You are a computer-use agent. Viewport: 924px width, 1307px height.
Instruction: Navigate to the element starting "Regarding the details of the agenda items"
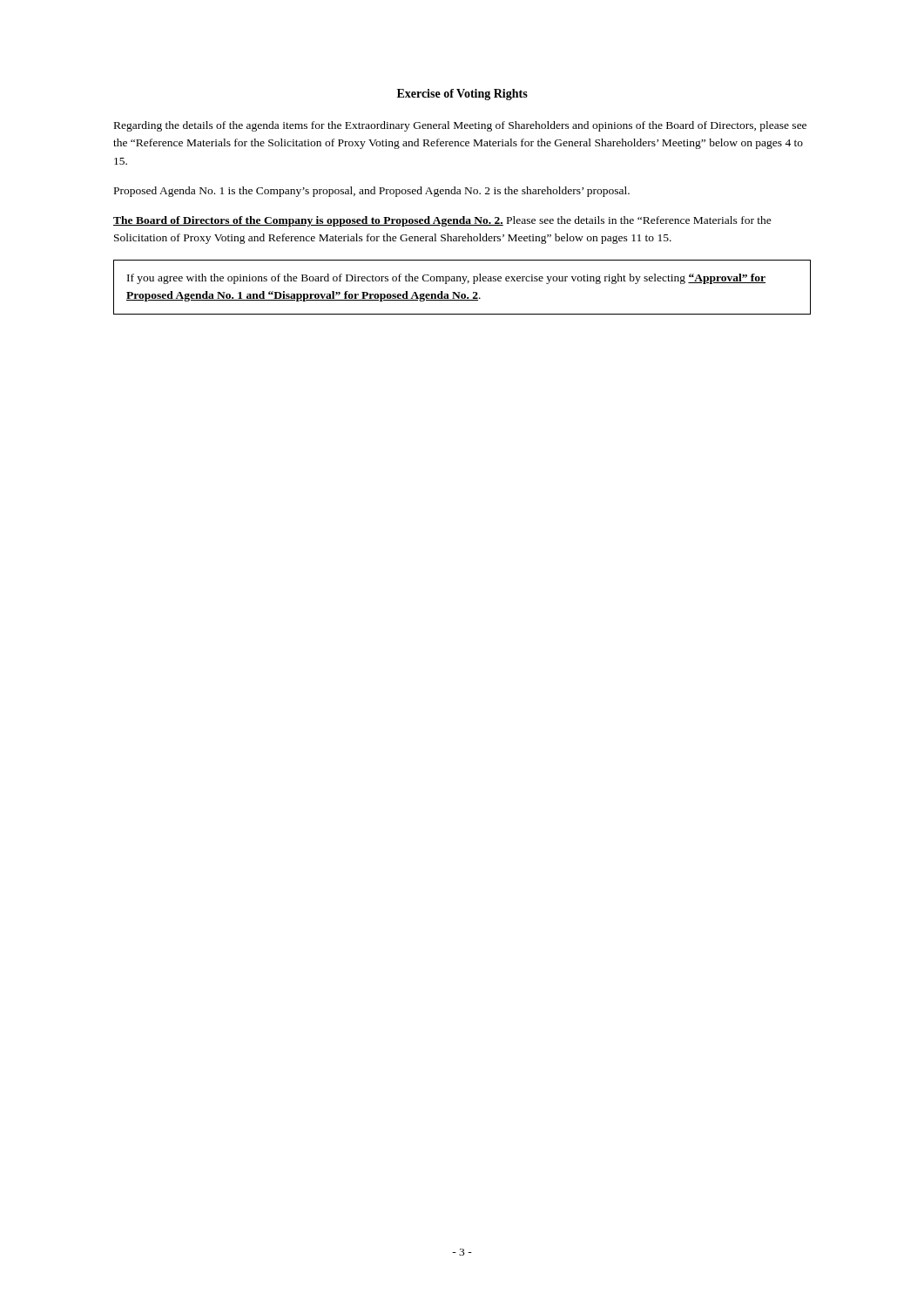pyautogui.click(x=460, y=143)
